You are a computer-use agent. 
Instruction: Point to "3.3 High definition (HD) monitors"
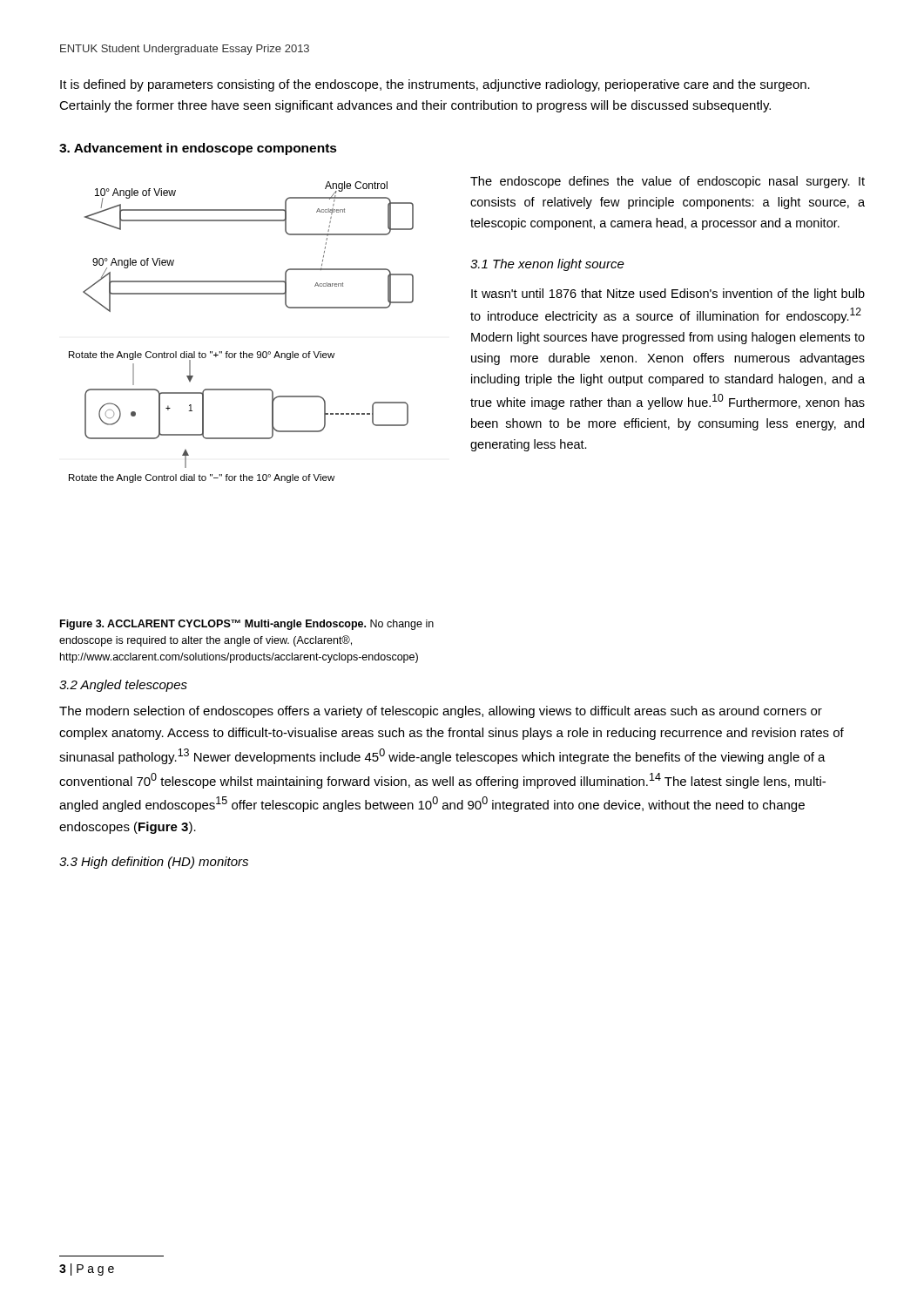[154, 861]
